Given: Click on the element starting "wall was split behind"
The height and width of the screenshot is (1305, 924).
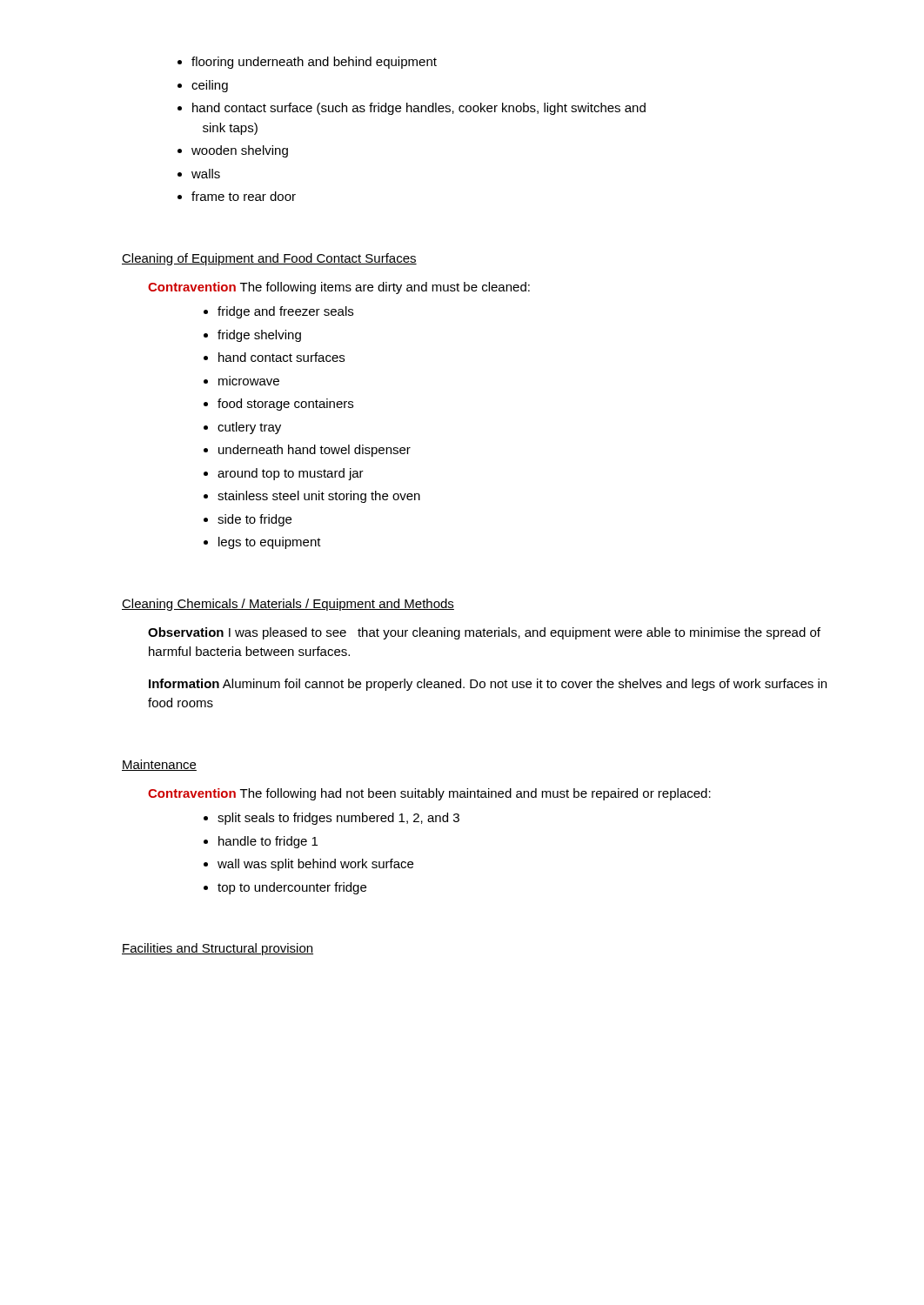Looking at the screenshot, I should tap(308, 865).
